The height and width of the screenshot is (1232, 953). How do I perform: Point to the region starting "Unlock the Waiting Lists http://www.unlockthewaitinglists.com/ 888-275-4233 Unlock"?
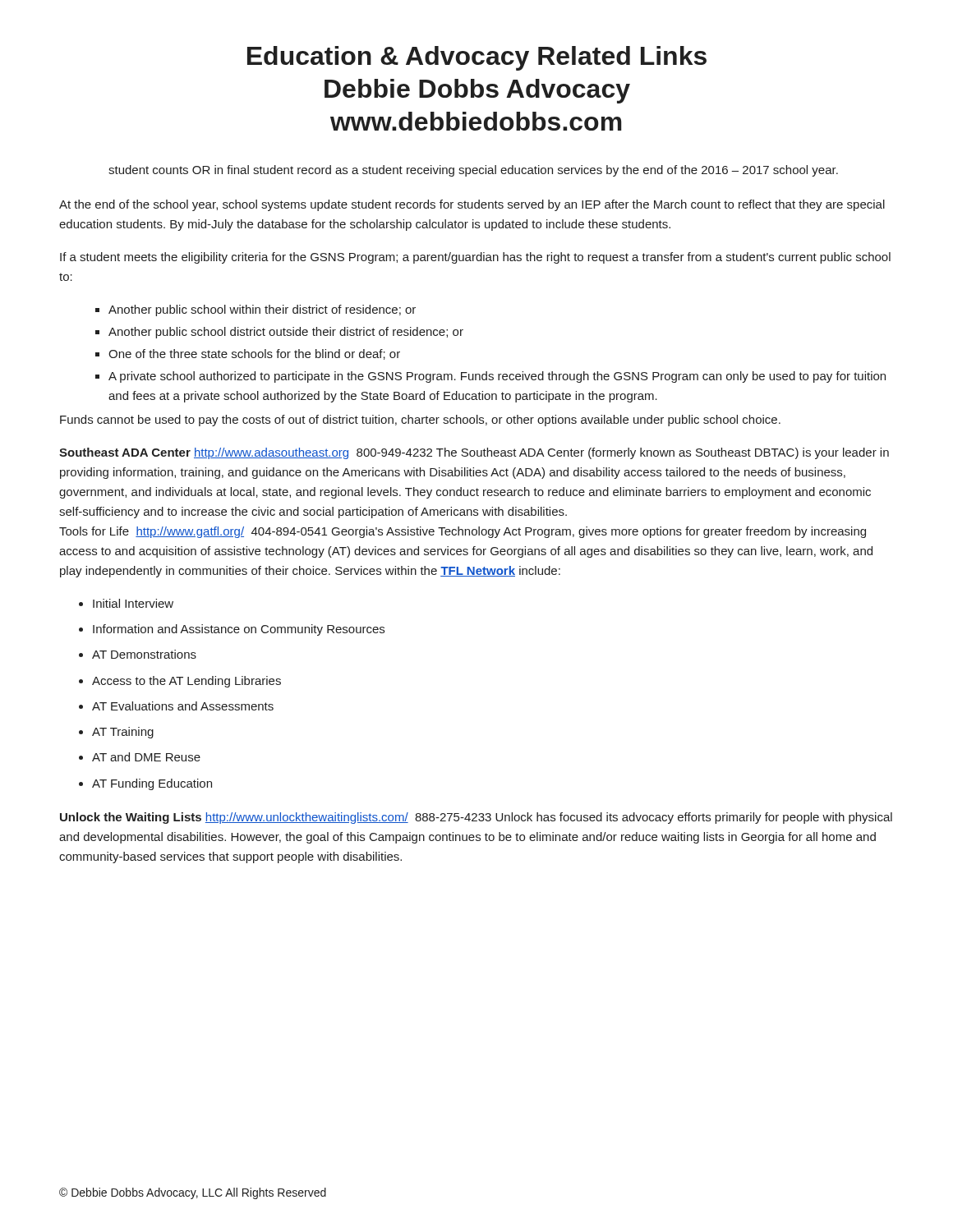tap(476, 836)
